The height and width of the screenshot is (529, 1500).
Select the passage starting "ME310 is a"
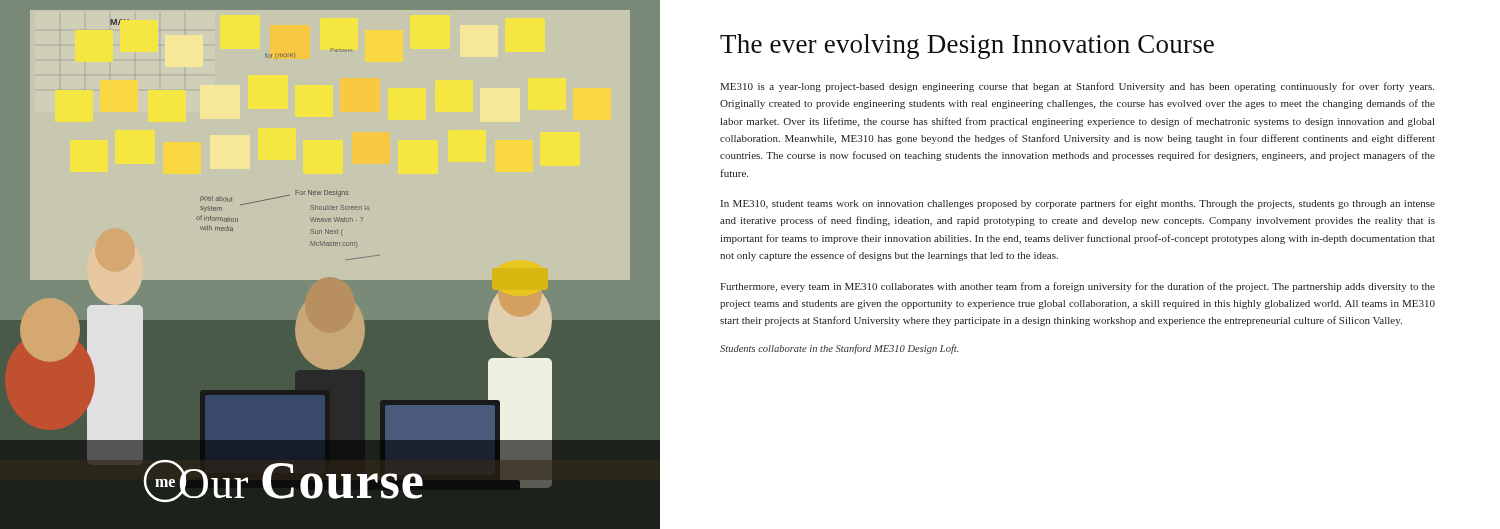coord(1078,129)
